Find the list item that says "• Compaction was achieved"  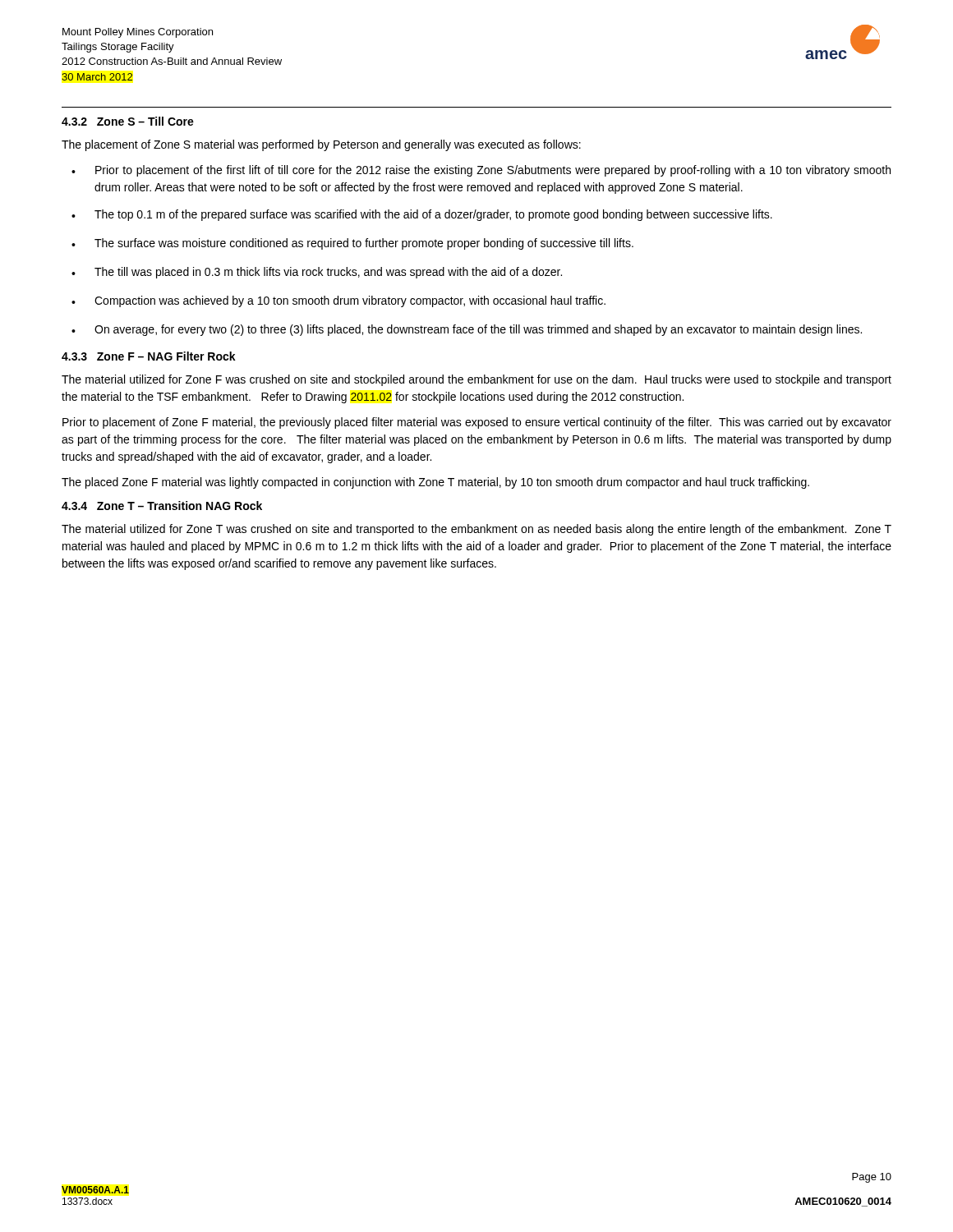pyautogui.click(x=339, y=302)
